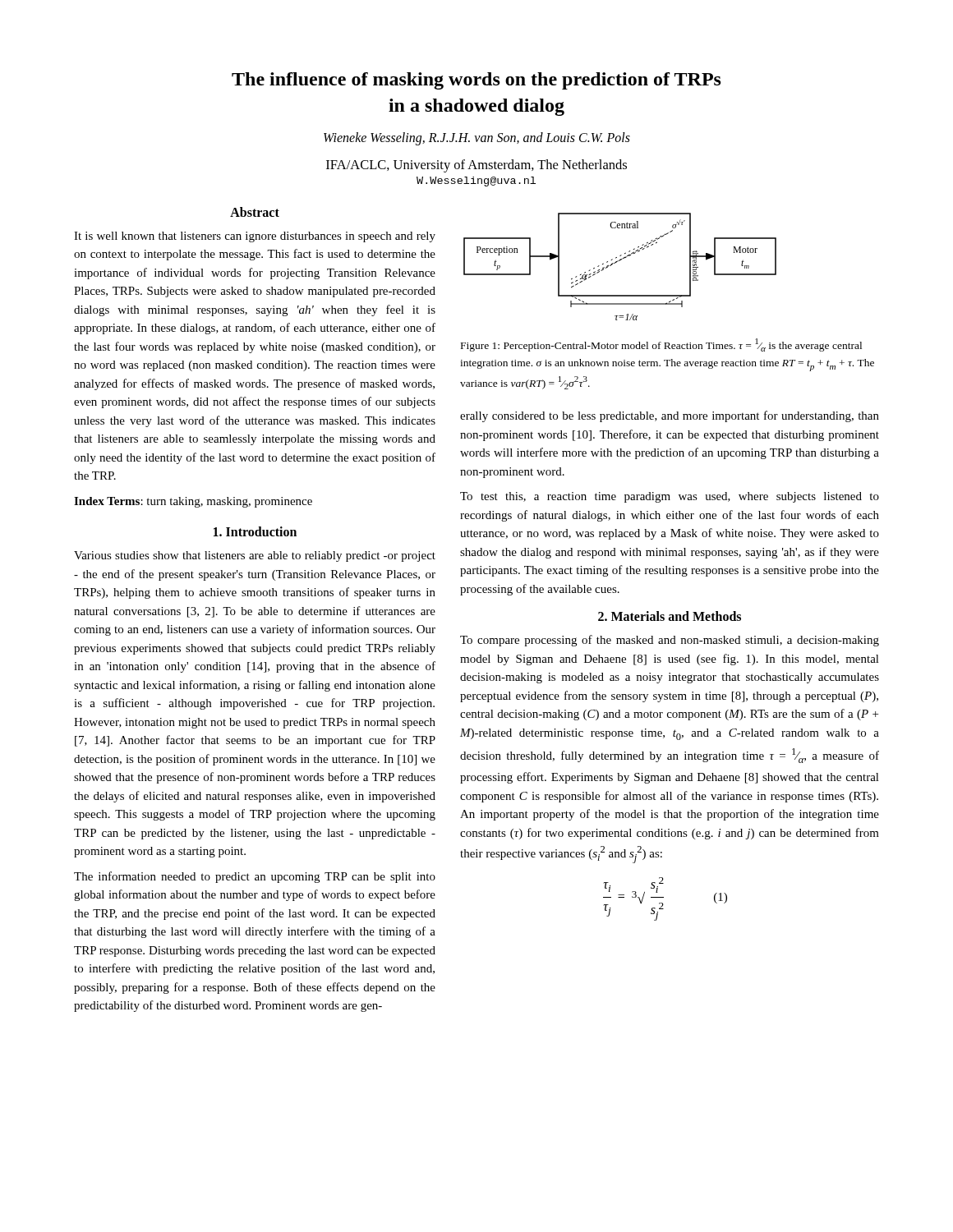Click on the section header with the text "2. Materials and Methods"
Image resolution: width=953 pixels, height=1232 pixels.
click(x=670, y=616)
